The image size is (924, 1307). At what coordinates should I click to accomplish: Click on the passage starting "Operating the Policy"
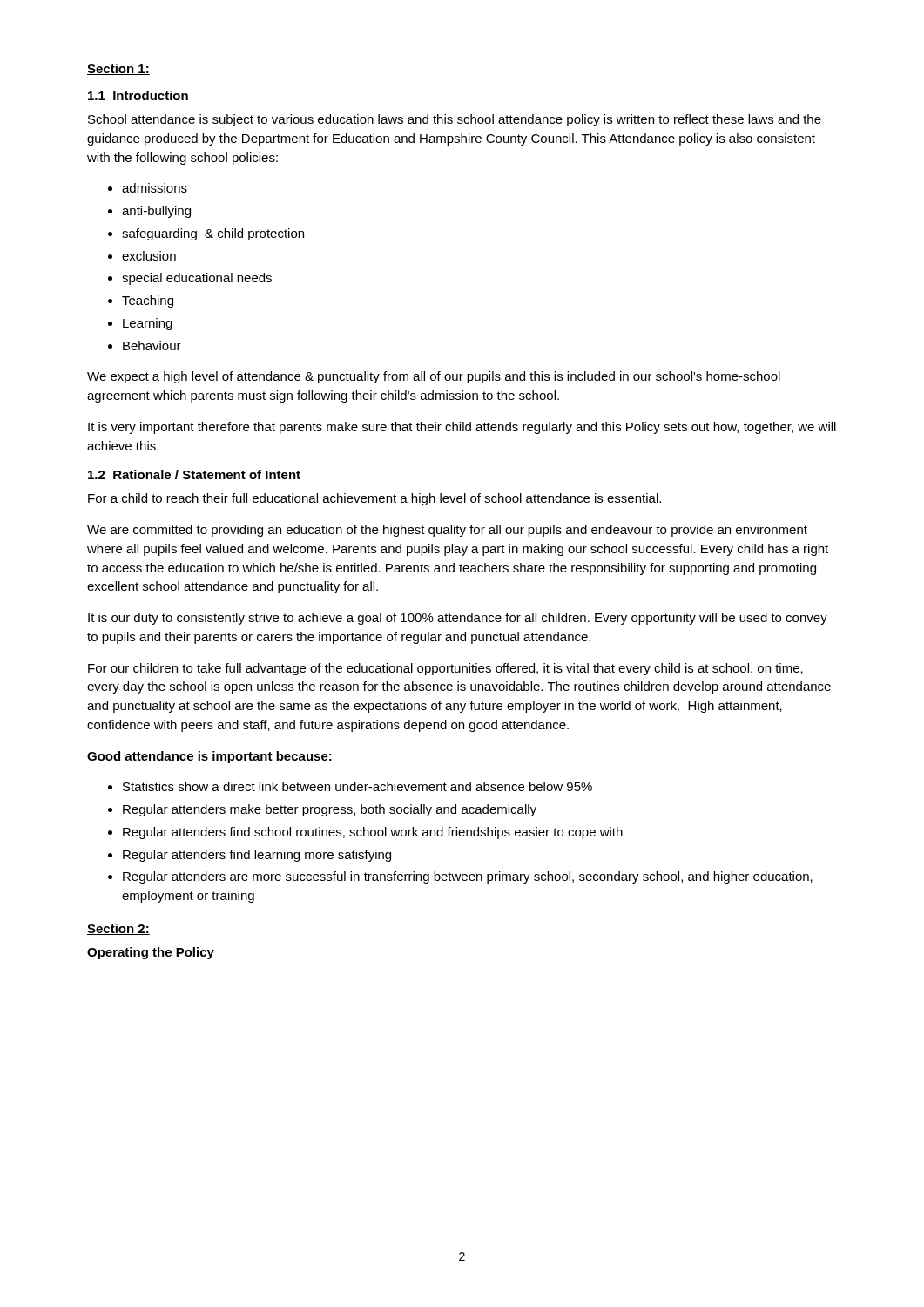point(151,952)
